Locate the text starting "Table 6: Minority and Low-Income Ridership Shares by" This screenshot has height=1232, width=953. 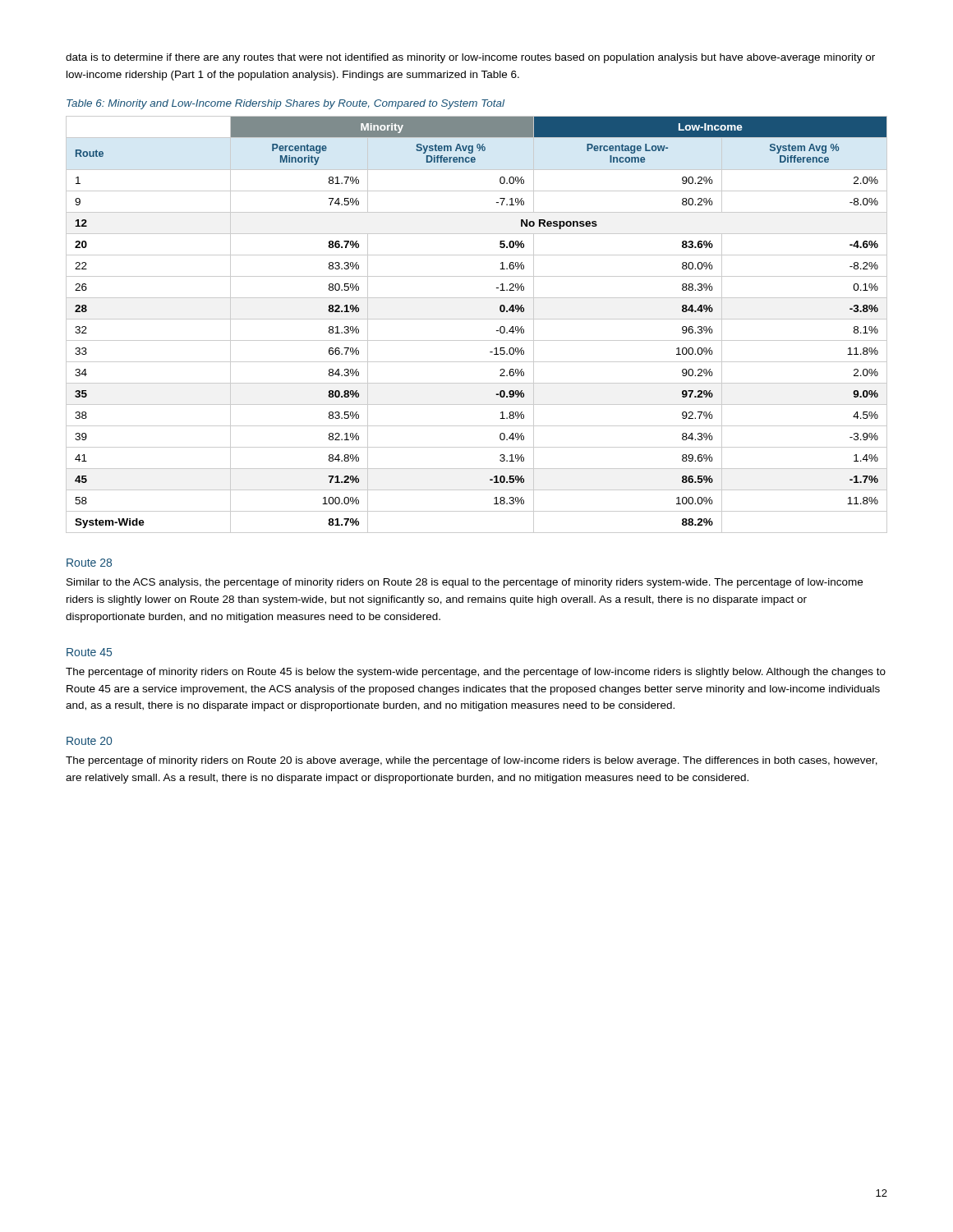[285, 103]
